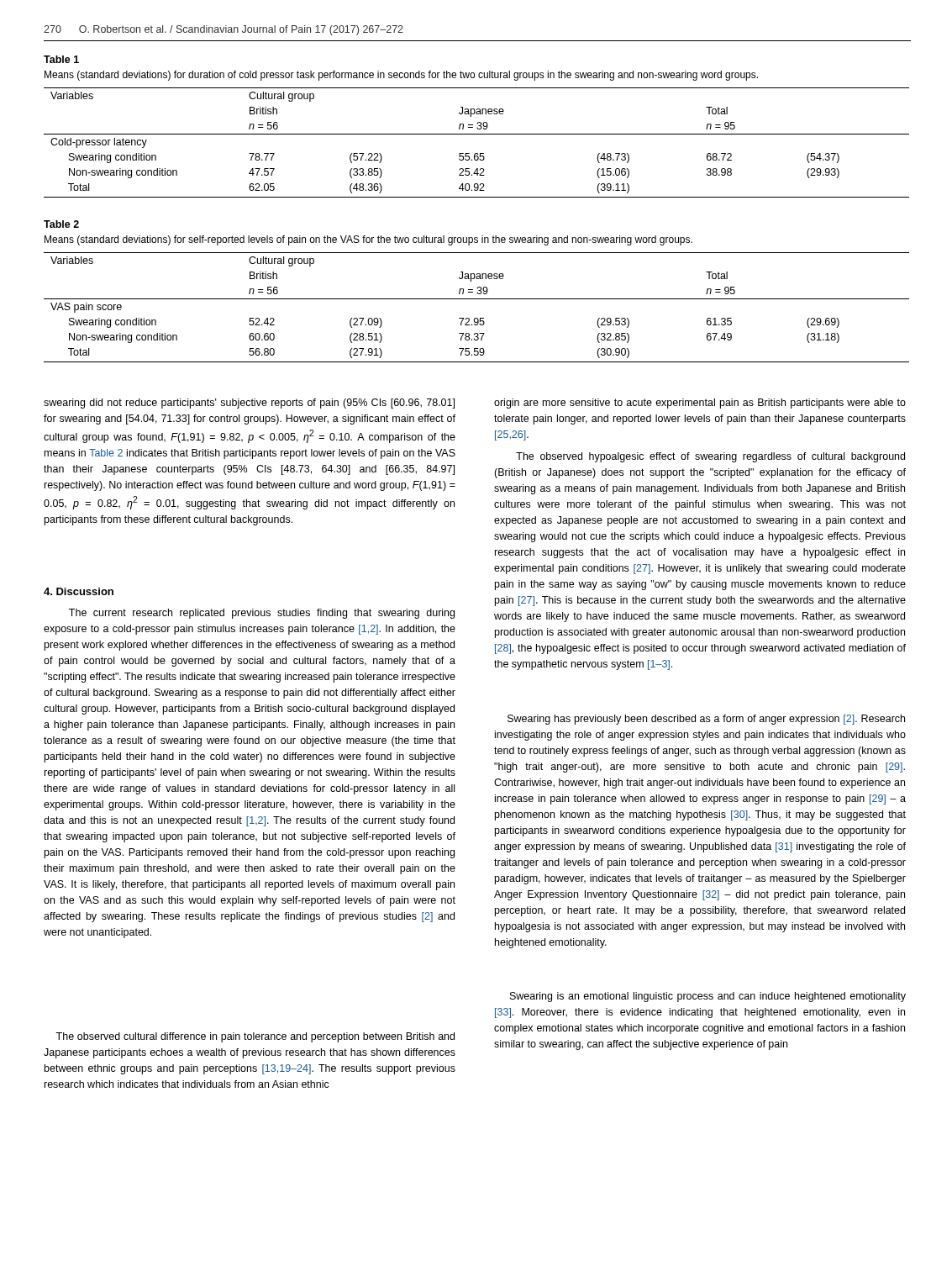Find the text block that says "origin are more sensitive to acute"
Screen dimensions: 1261x952
tap(700, 419)
